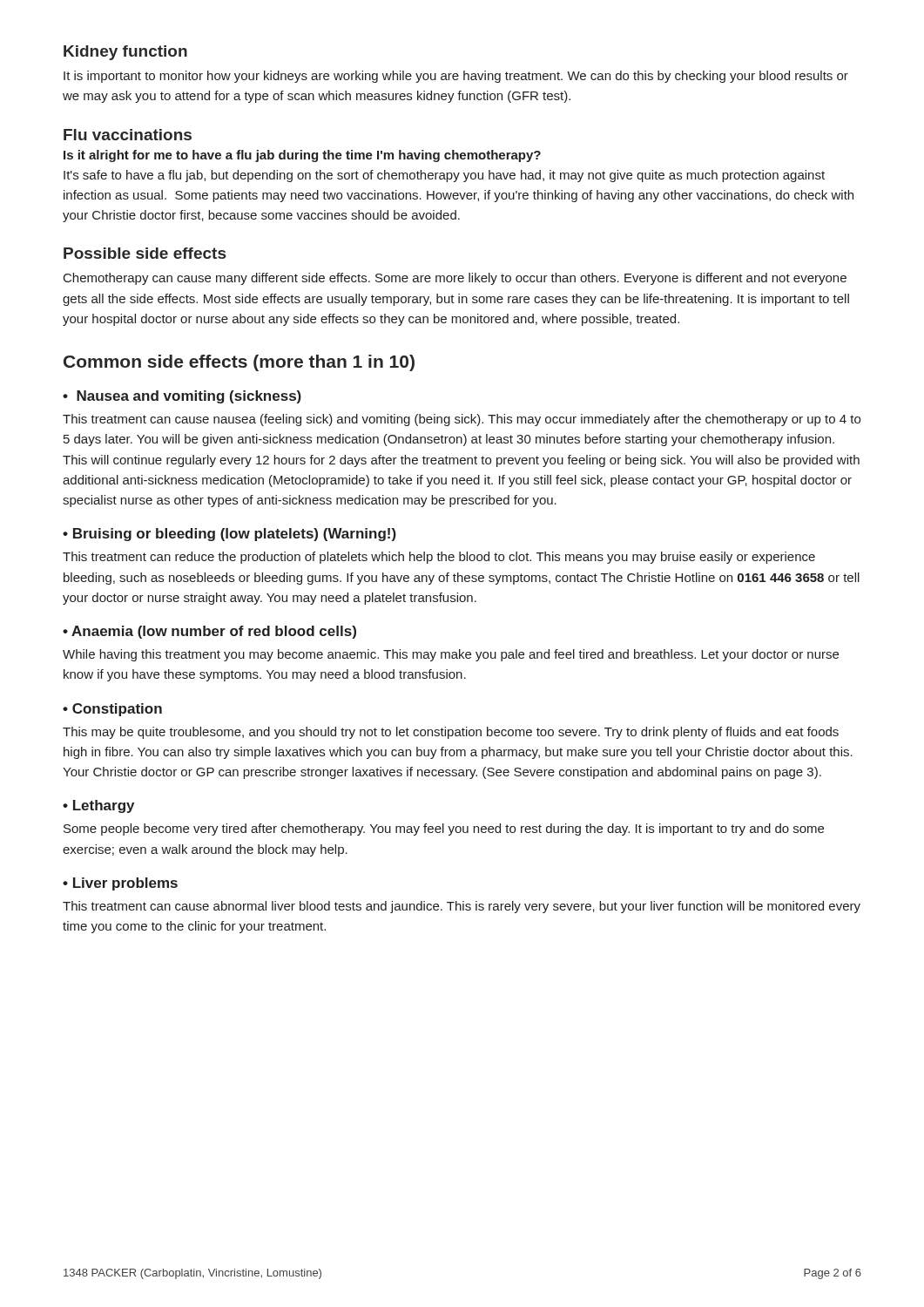The height and width of the screenshot is (1307, 924).
Task: Point to the passage starting "It's safe to have"
Action: (x=459, y=195)
